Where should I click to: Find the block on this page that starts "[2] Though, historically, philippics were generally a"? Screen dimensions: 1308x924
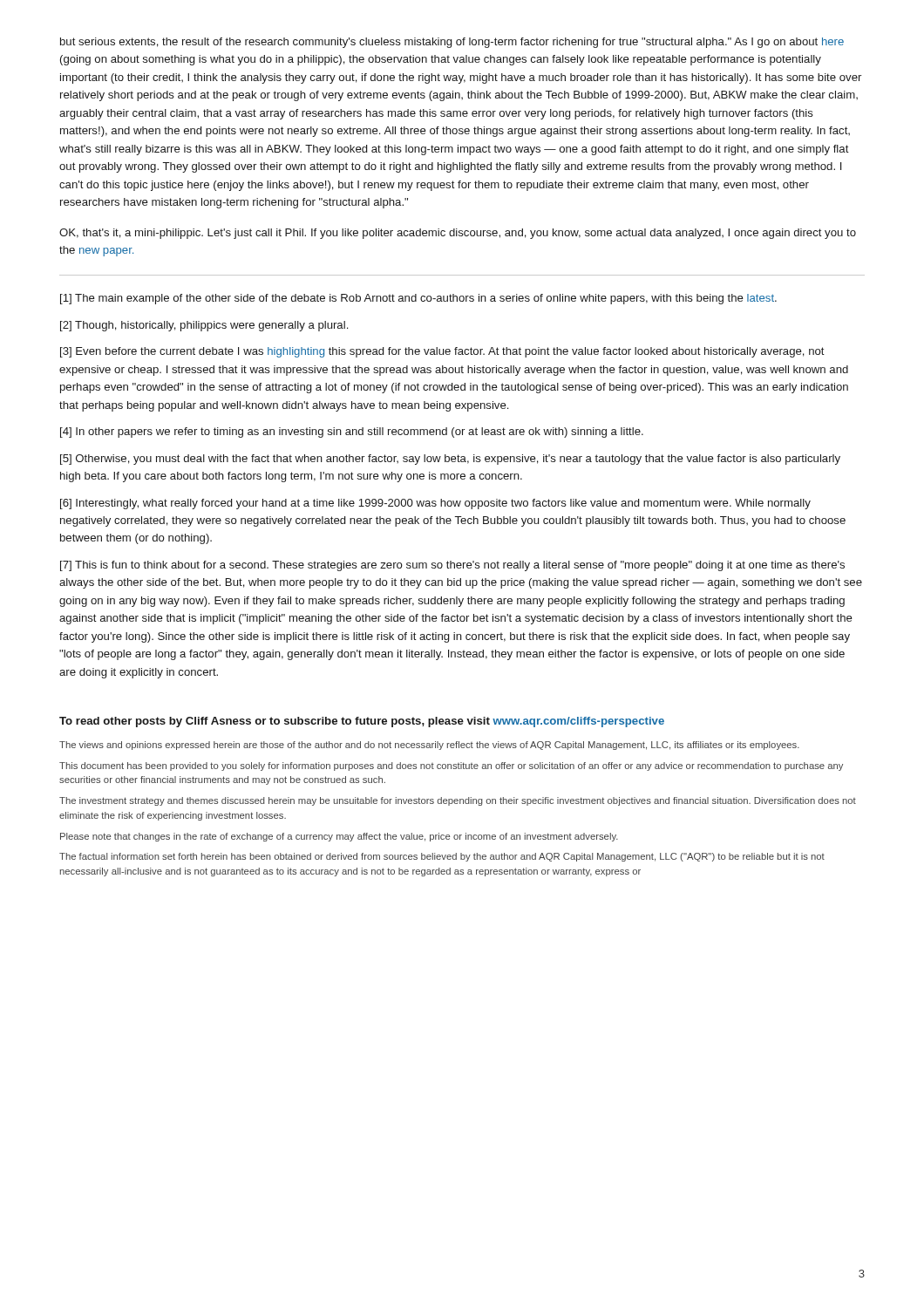click(x=204, y=325)
